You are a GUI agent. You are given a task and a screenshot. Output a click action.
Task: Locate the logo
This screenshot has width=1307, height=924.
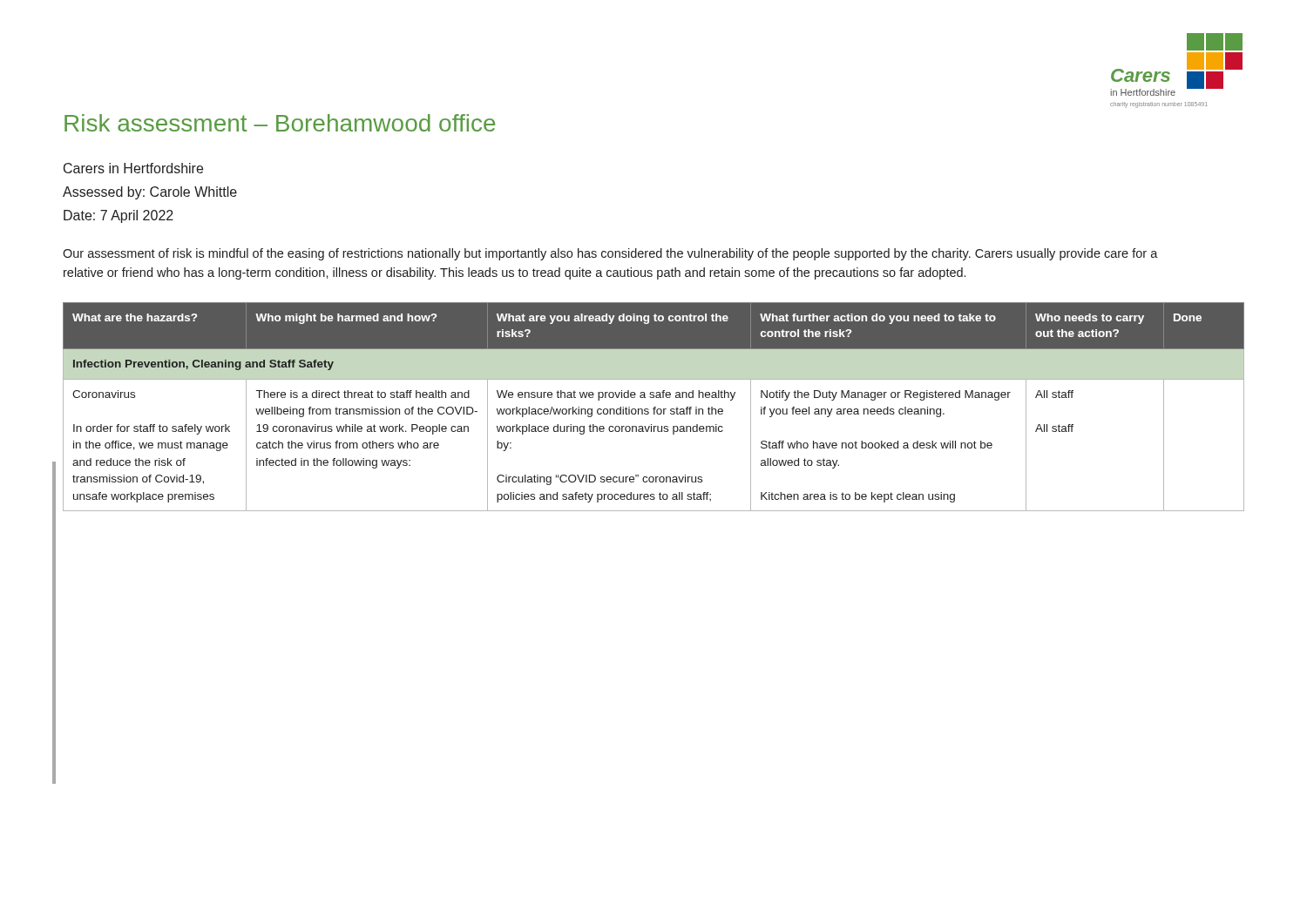tap(1179, 76)
